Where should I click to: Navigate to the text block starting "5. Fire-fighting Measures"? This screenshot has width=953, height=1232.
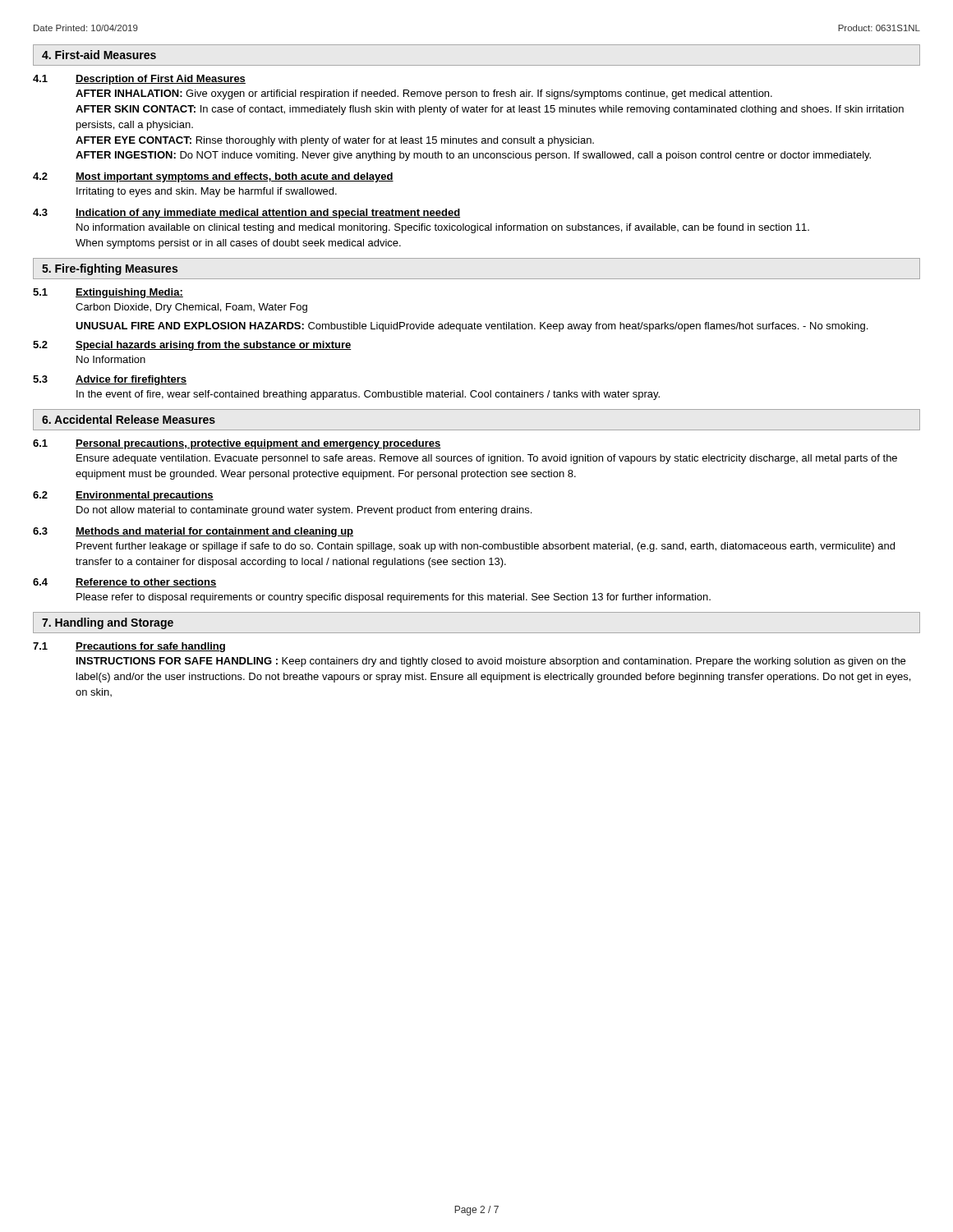(x=110, y=268)
